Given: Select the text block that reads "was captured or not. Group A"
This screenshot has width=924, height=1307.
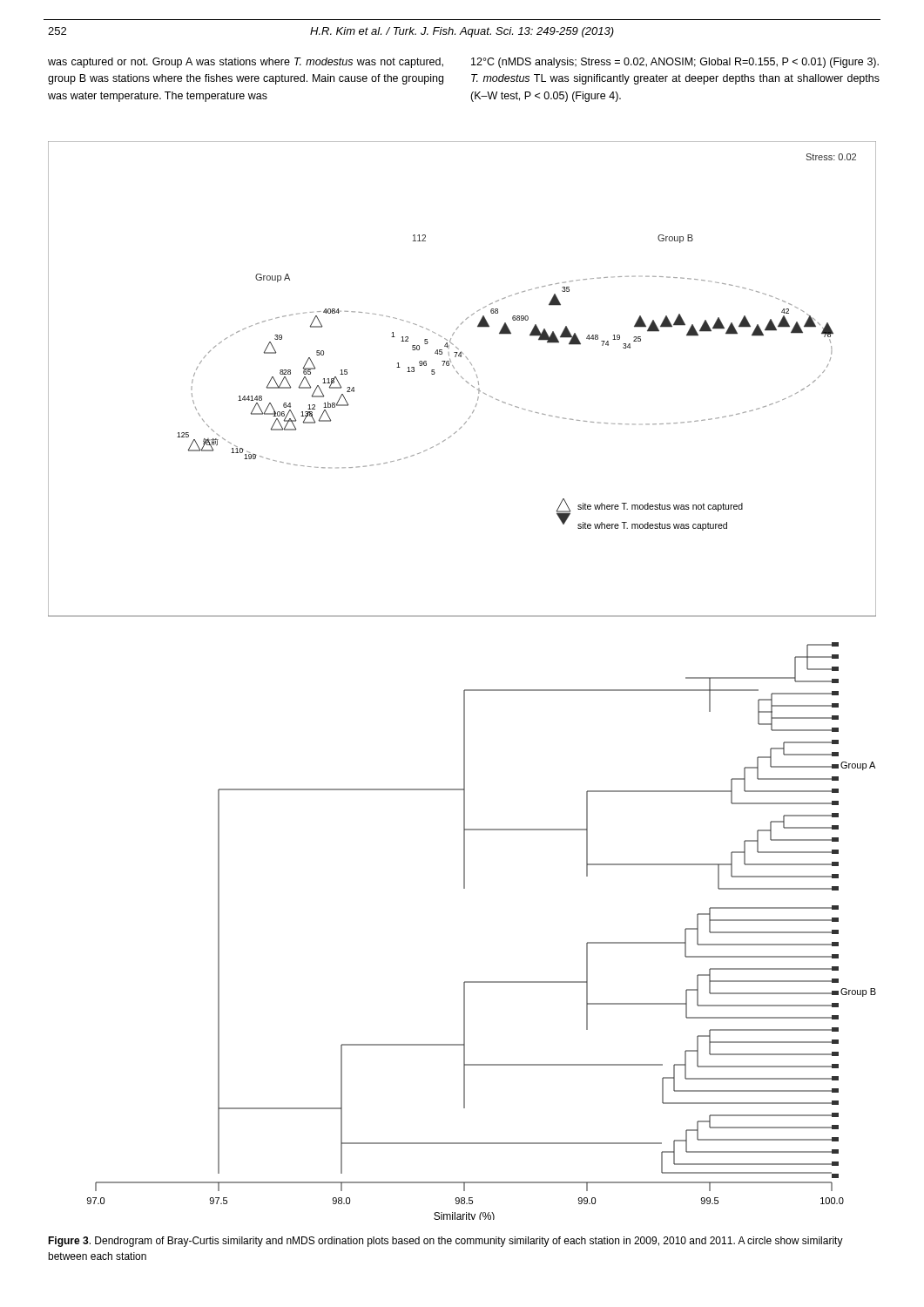Looking at the screenshot, I should (x=246, y=79).
